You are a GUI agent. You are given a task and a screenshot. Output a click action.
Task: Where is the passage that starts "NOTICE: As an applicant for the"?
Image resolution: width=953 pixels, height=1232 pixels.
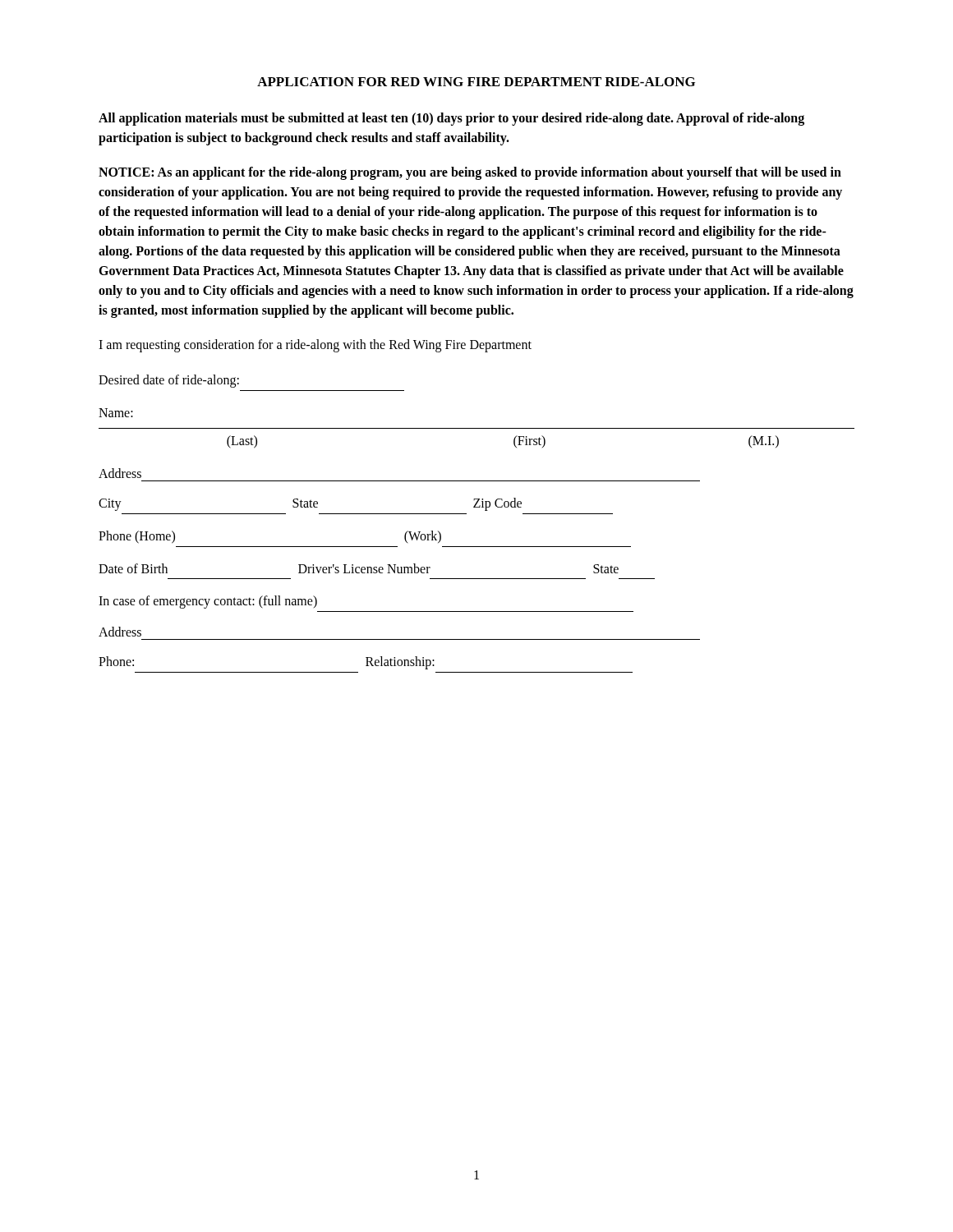476,241
